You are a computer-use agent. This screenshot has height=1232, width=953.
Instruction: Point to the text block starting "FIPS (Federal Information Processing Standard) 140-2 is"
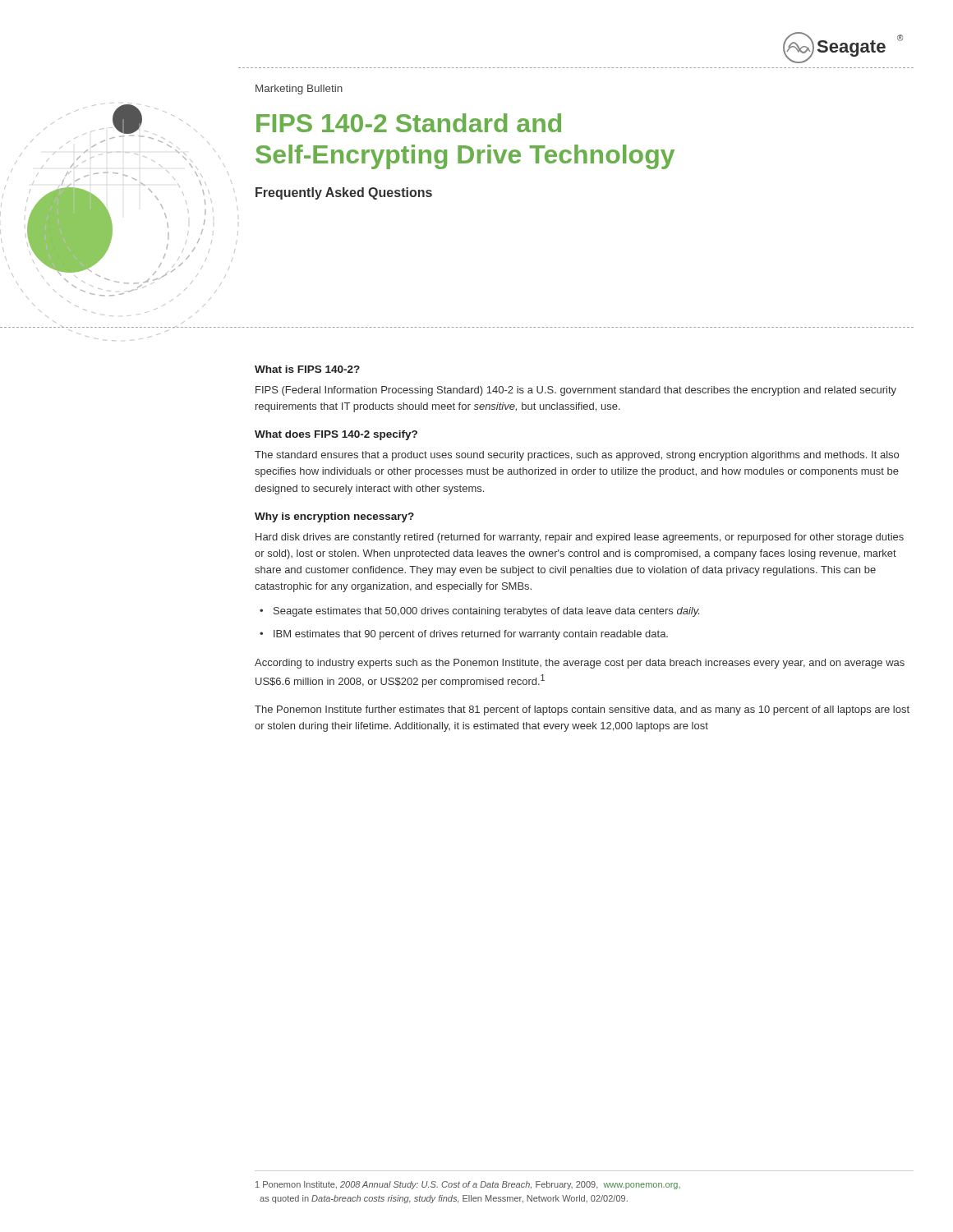click(x=576, y=398)
